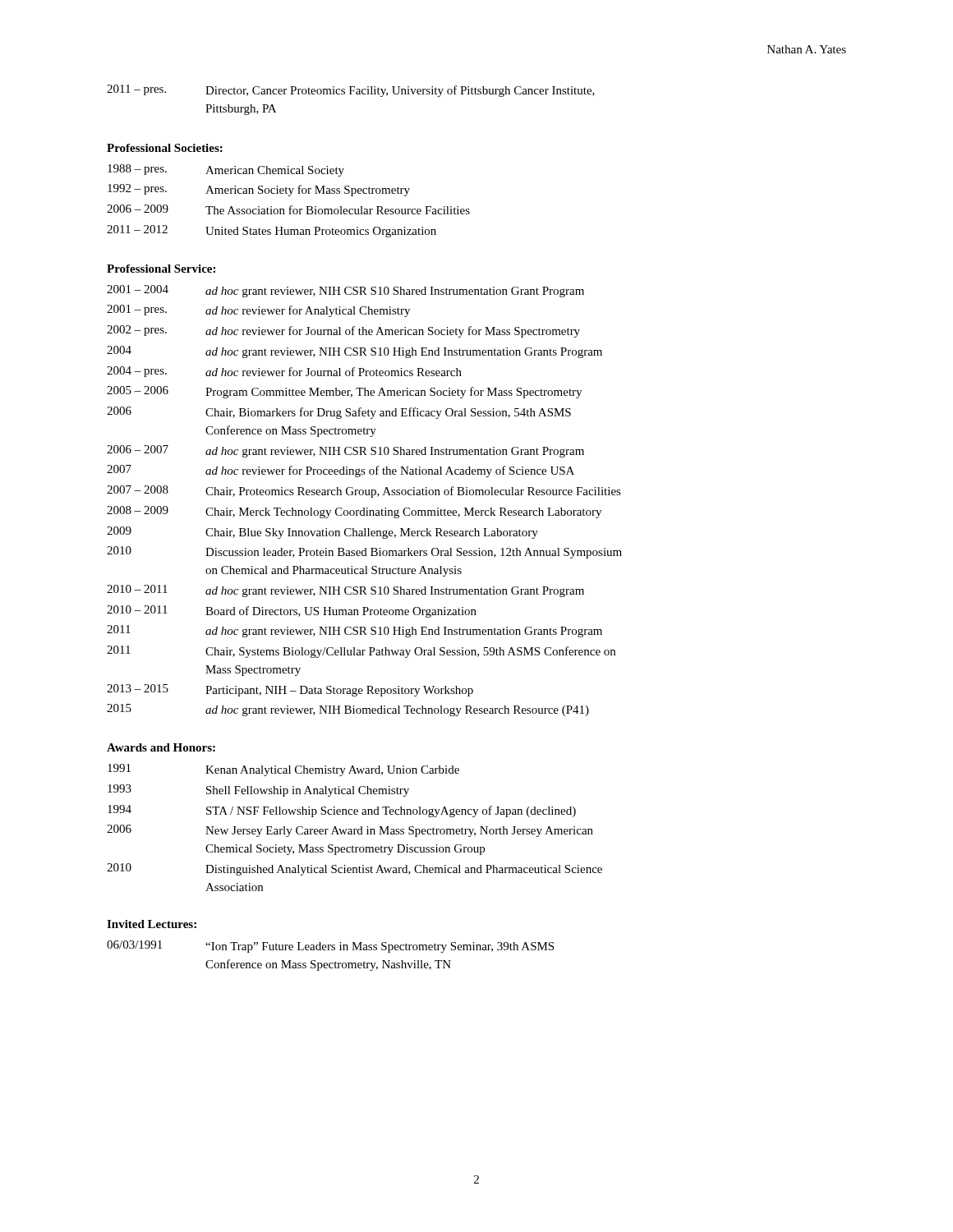Locate the block of text that opens with "2011 – 2012 United States Human Proteomics"

[x=272, y=231]
